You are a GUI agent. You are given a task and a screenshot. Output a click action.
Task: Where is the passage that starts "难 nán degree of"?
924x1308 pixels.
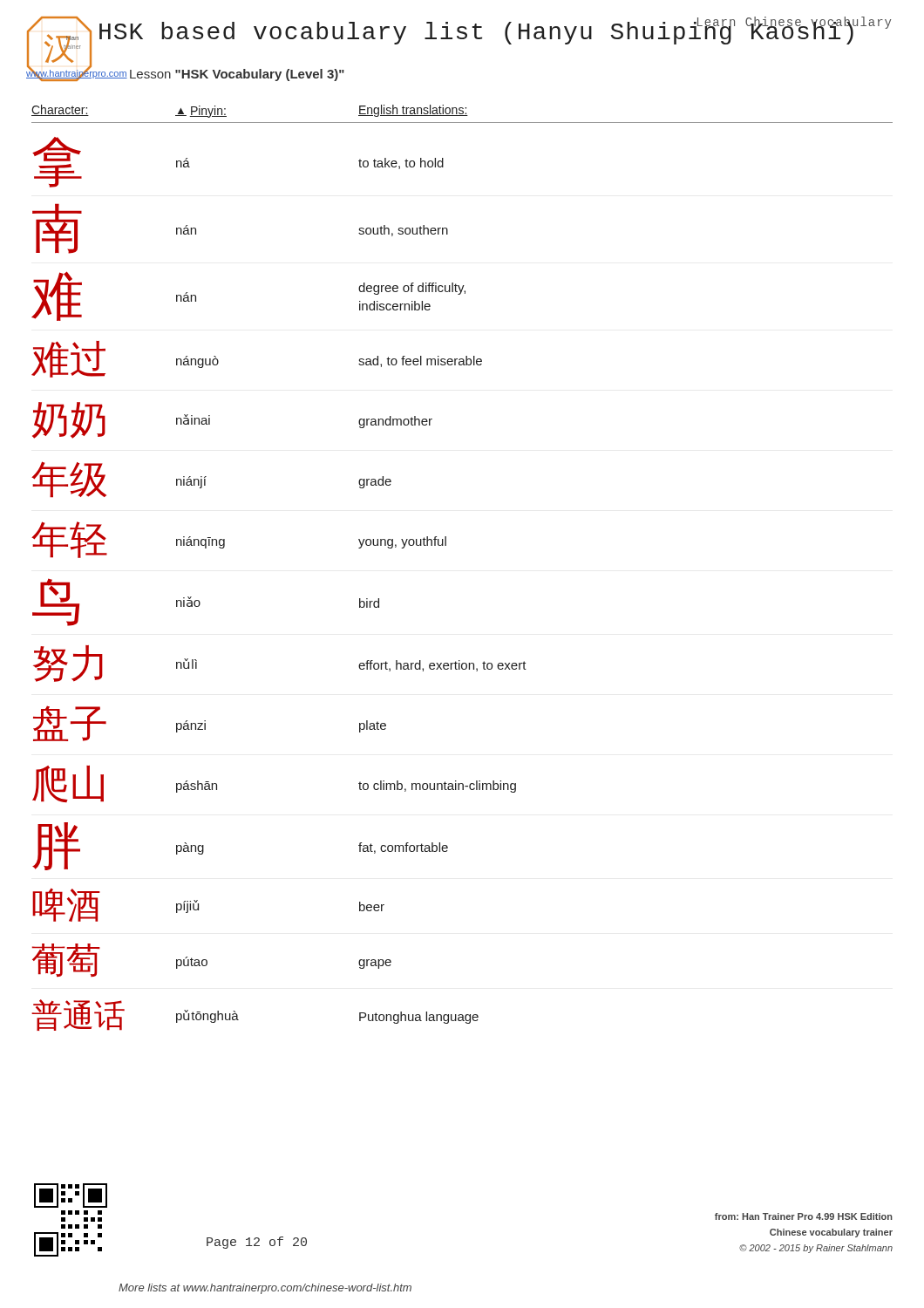[x=462, y=297]
